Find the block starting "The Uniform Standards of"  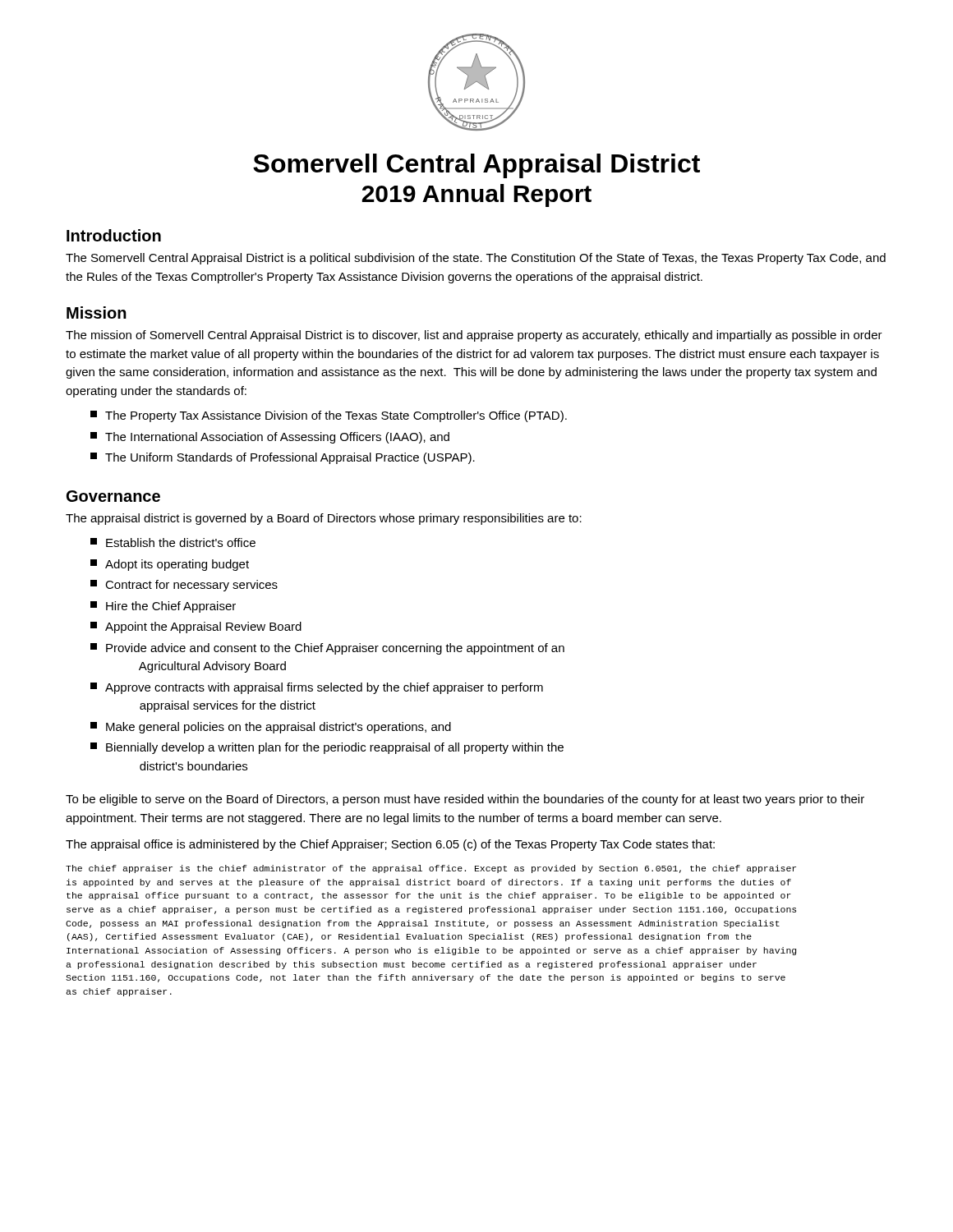point(283,458)
